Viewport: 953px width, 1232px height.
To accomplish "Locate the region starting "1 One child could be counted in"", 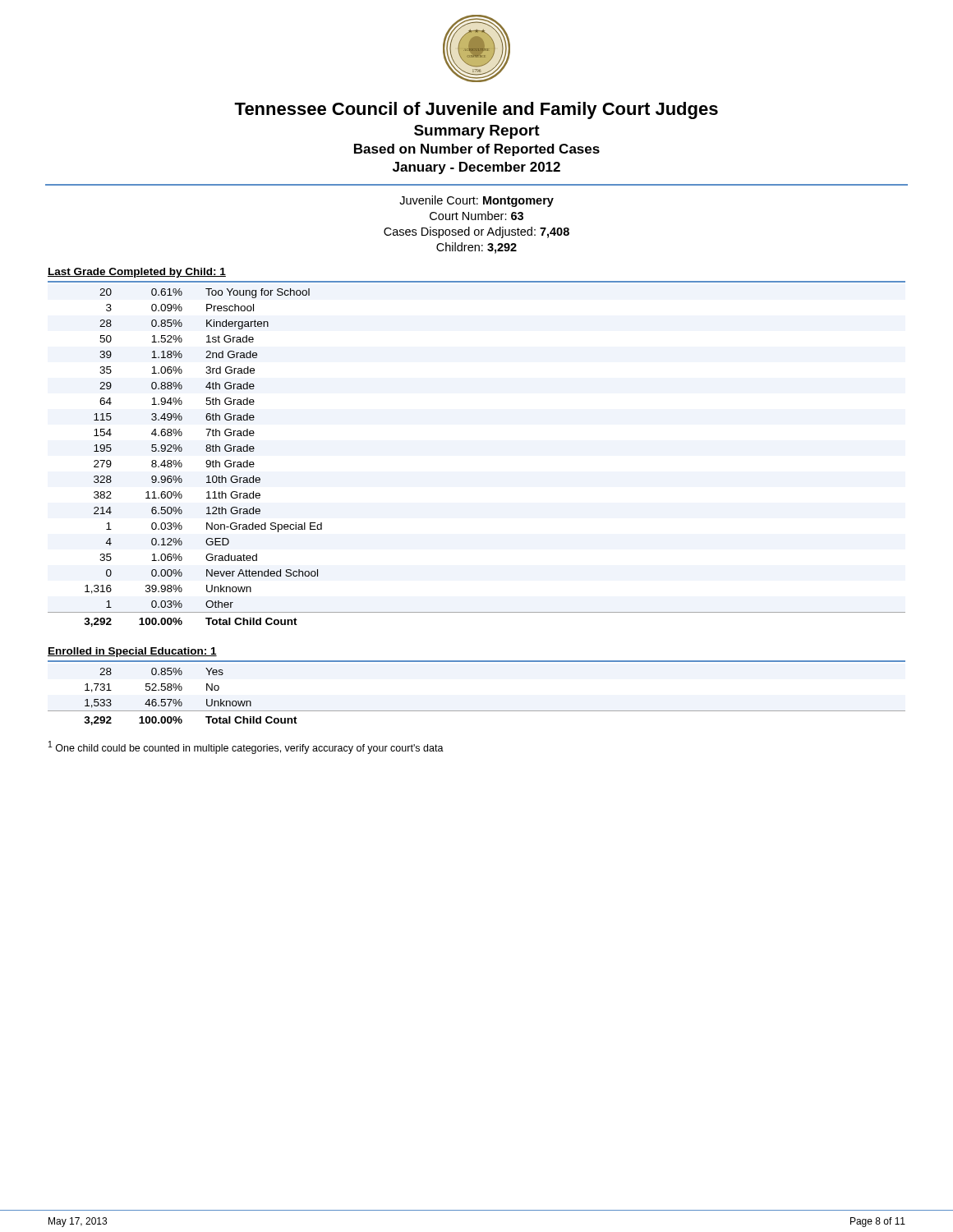I will point(245,747).
